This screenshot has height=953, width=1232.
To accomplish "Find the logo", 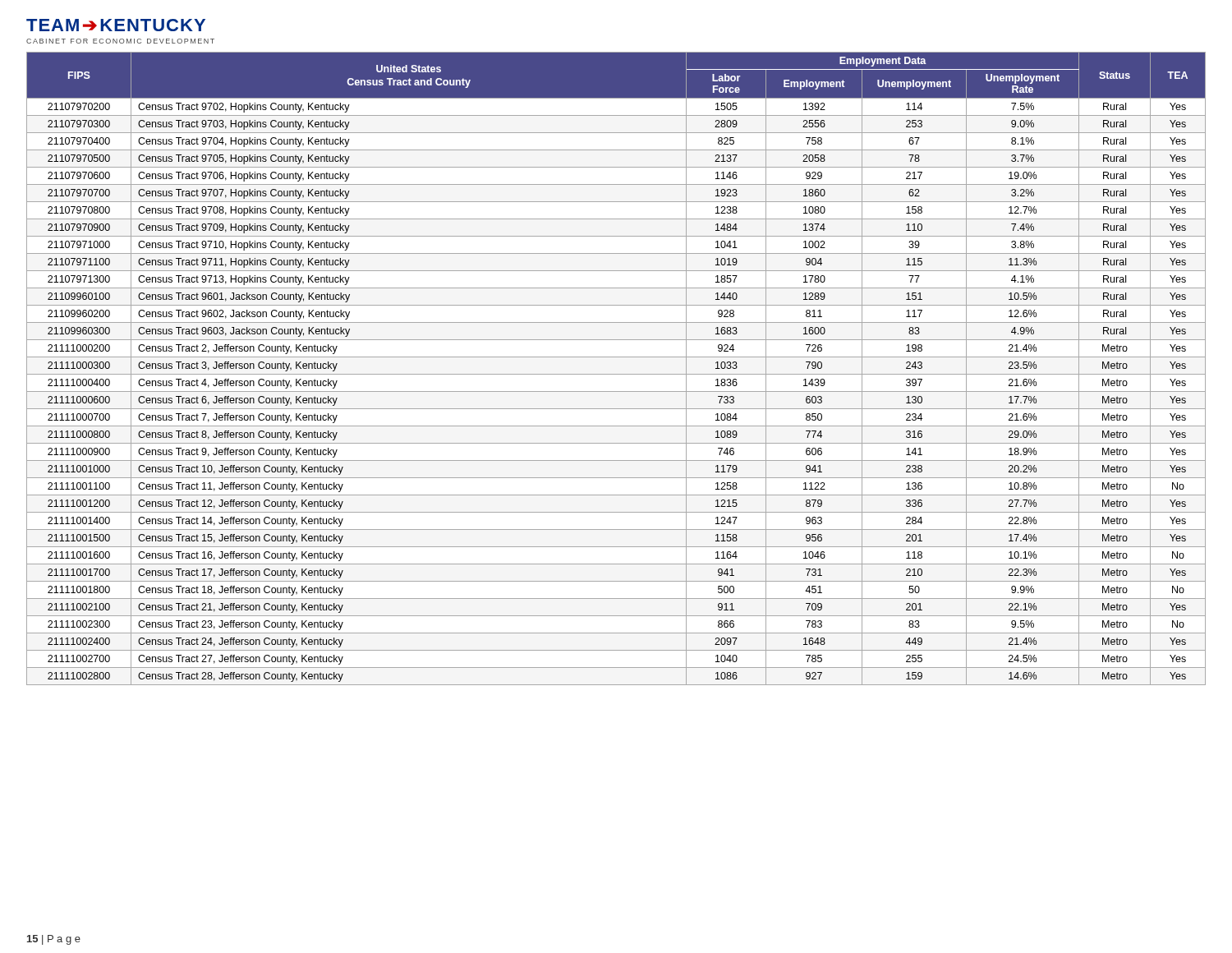I will tap(616, 30).
